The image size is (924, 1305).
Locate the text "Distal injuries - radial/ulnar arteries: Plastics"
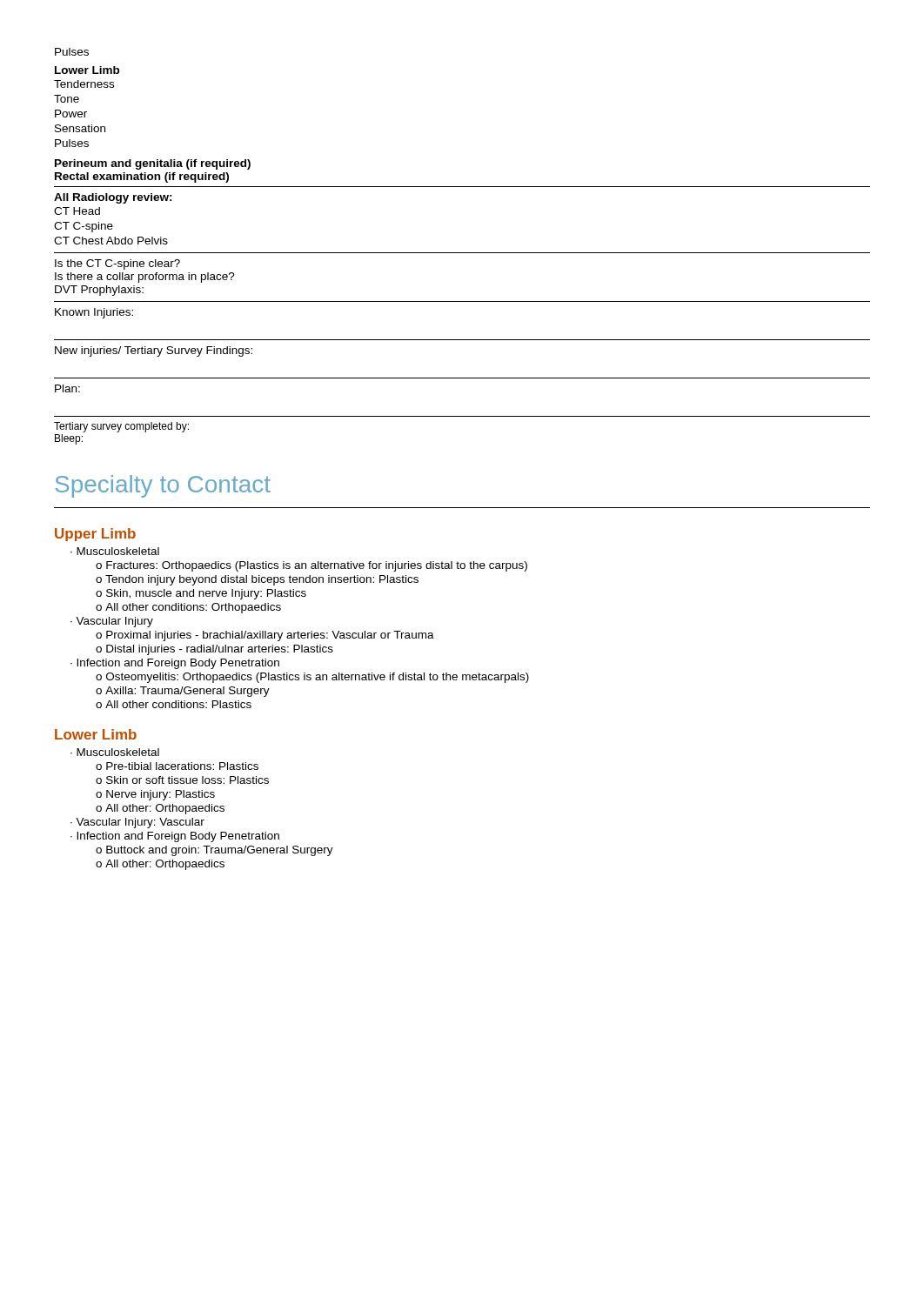(219, 649)
